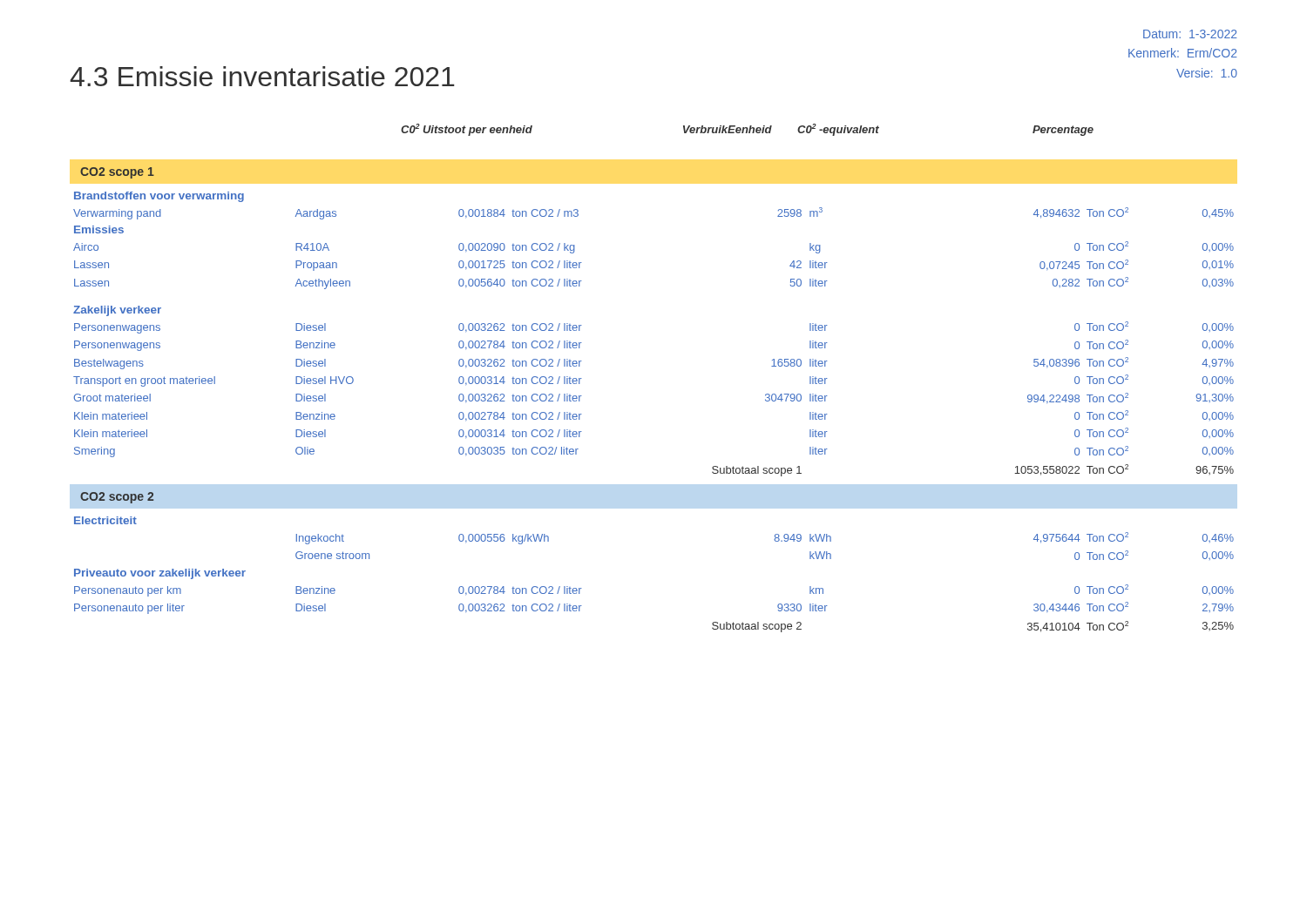Point to the element starting "4.3 Emissie inventarisatie 2021"
This screenshot has height=924, width=1307.
tap(263, 77)
